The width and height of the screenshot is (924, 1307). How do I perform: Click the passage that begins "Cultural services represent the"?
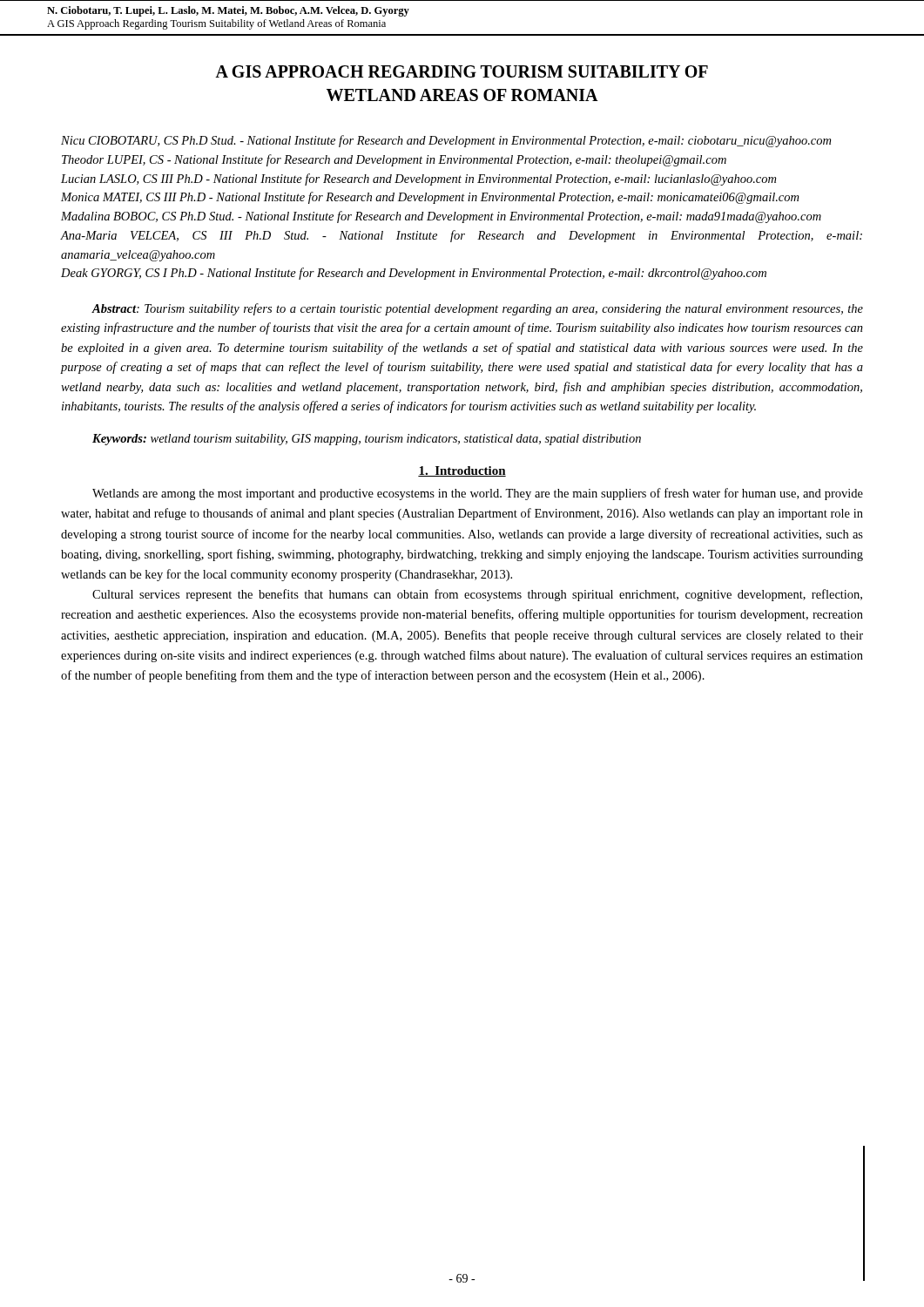click(x=462, y=635)
